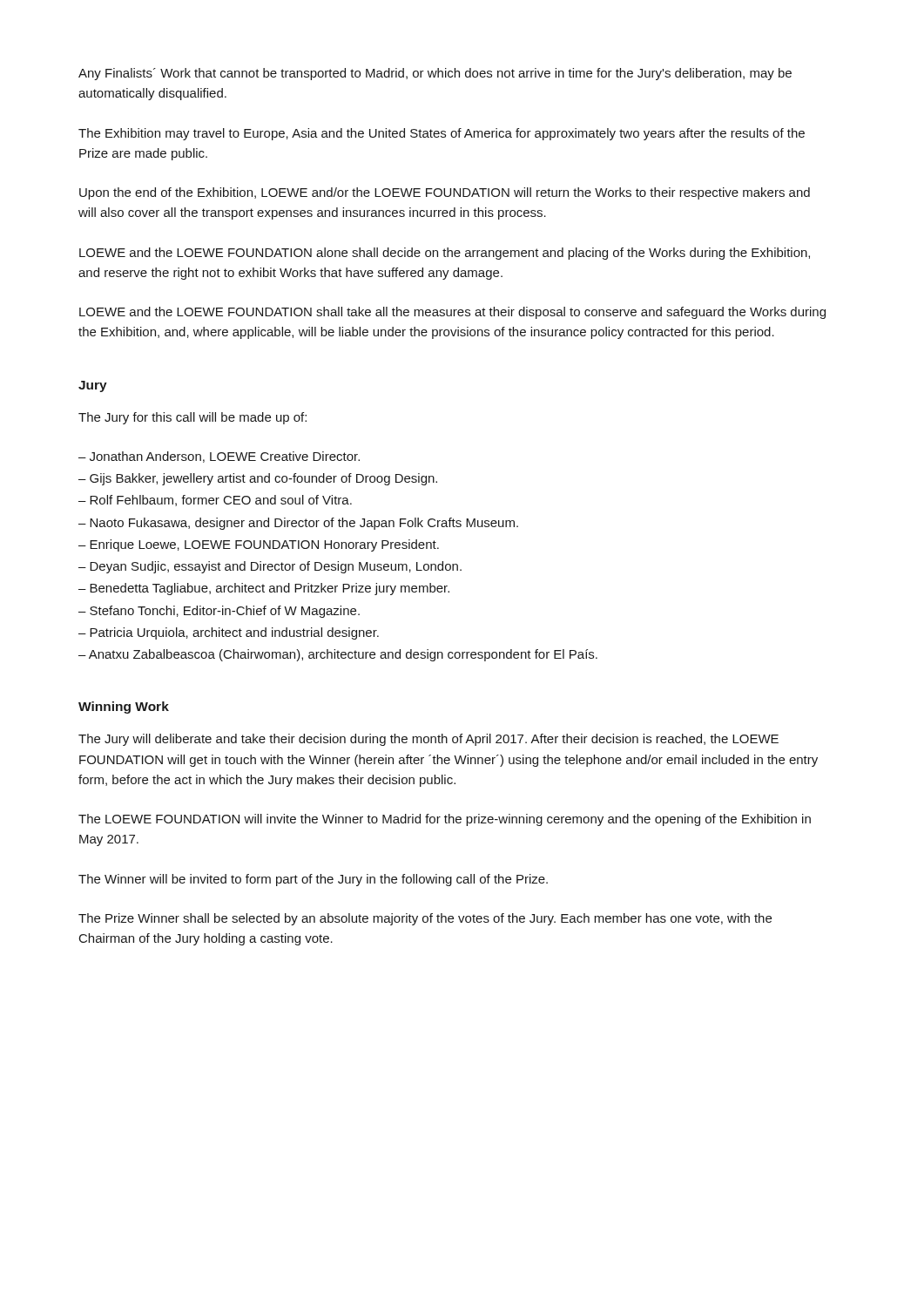
Task: Locate the block of text that opens with "– Enrique Loewe,"
Action: [259, 544]
